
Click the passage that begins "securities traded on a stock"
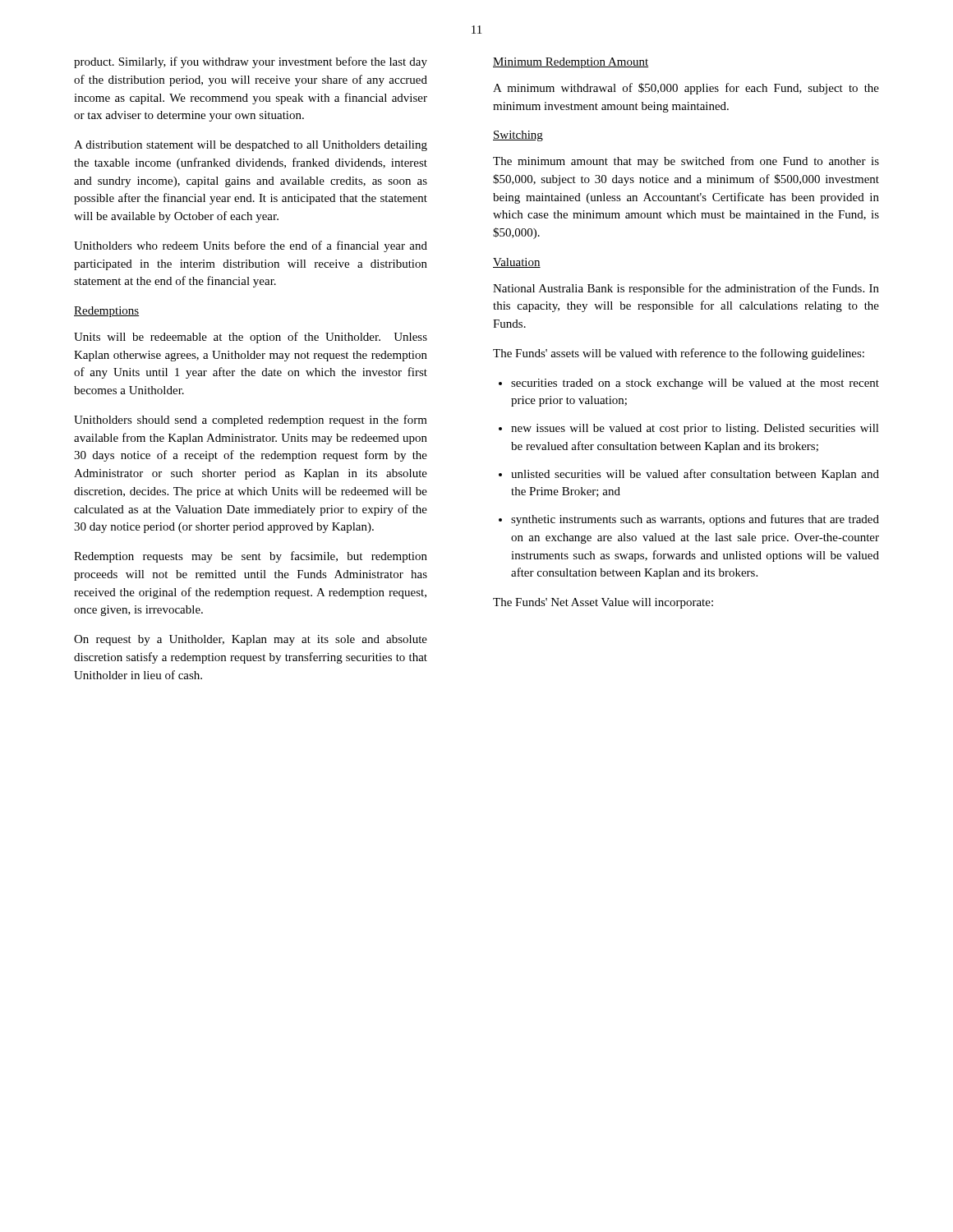click(x=695, y=392)
